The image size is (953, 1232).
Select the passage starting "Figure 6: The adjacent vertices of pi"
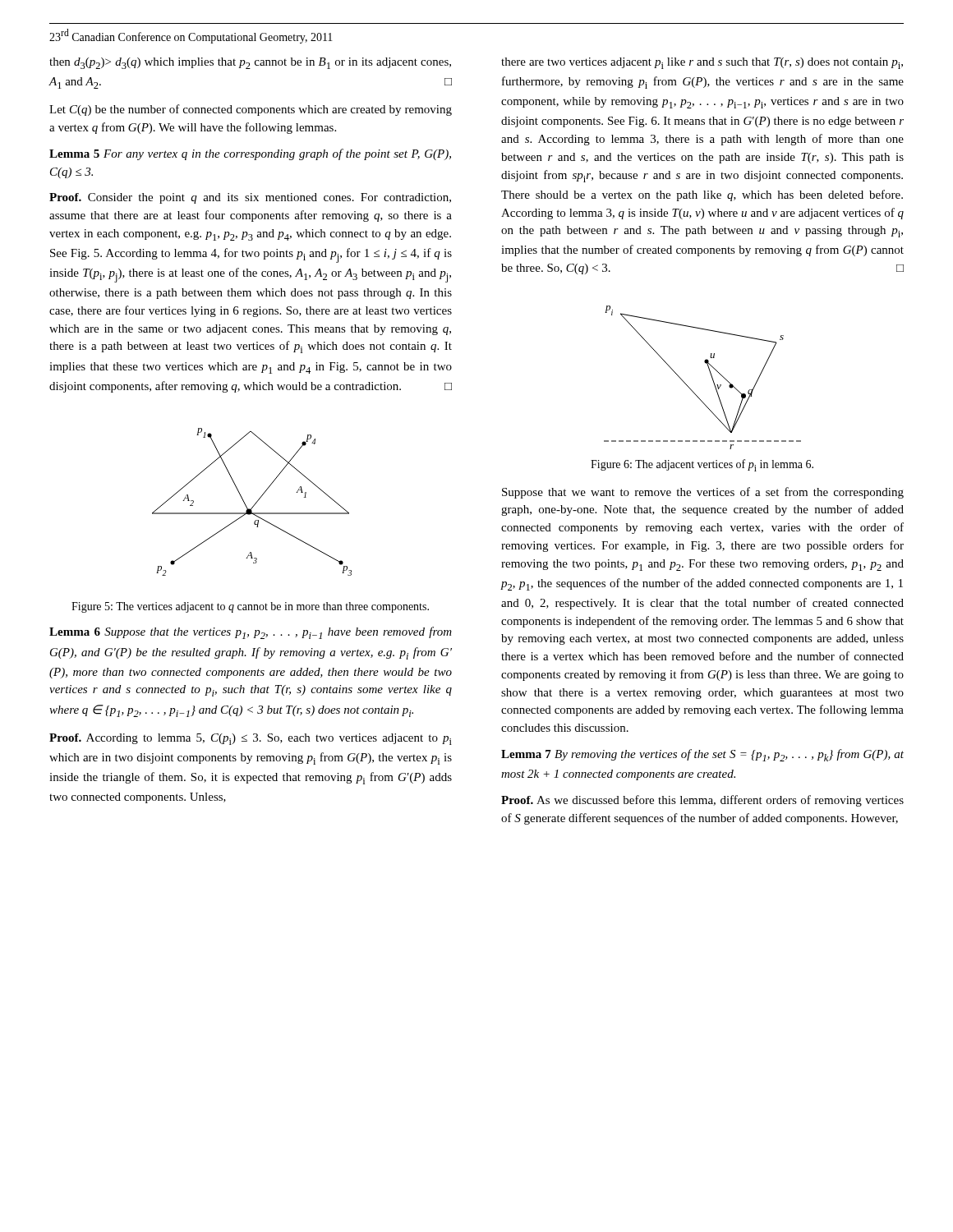tap(702, 466)
